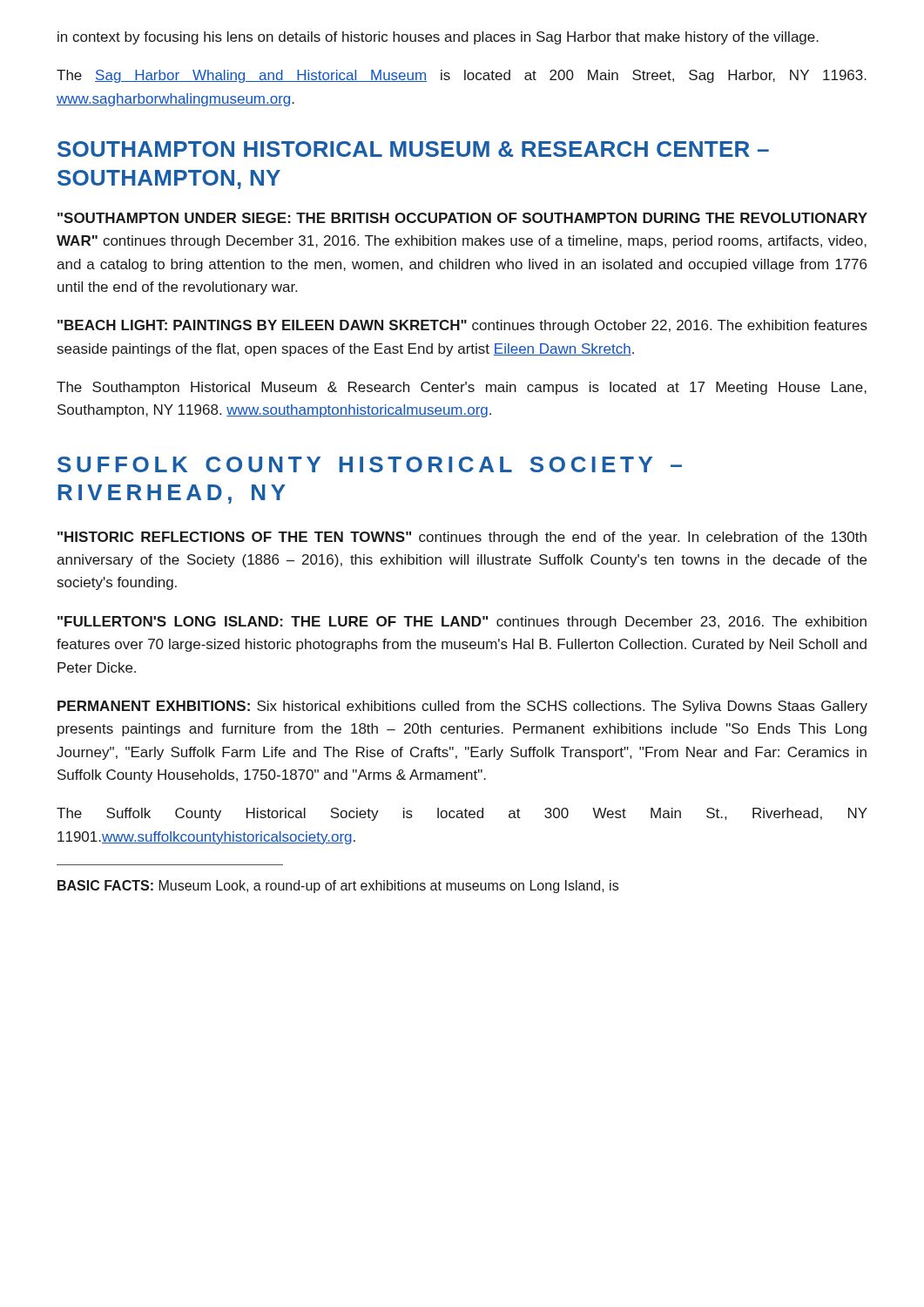Viewport: 924px width, 1307px height.
Task: Click on the text block starting "in context by focusing his lens on"
Action: click(x=462, y=38)
